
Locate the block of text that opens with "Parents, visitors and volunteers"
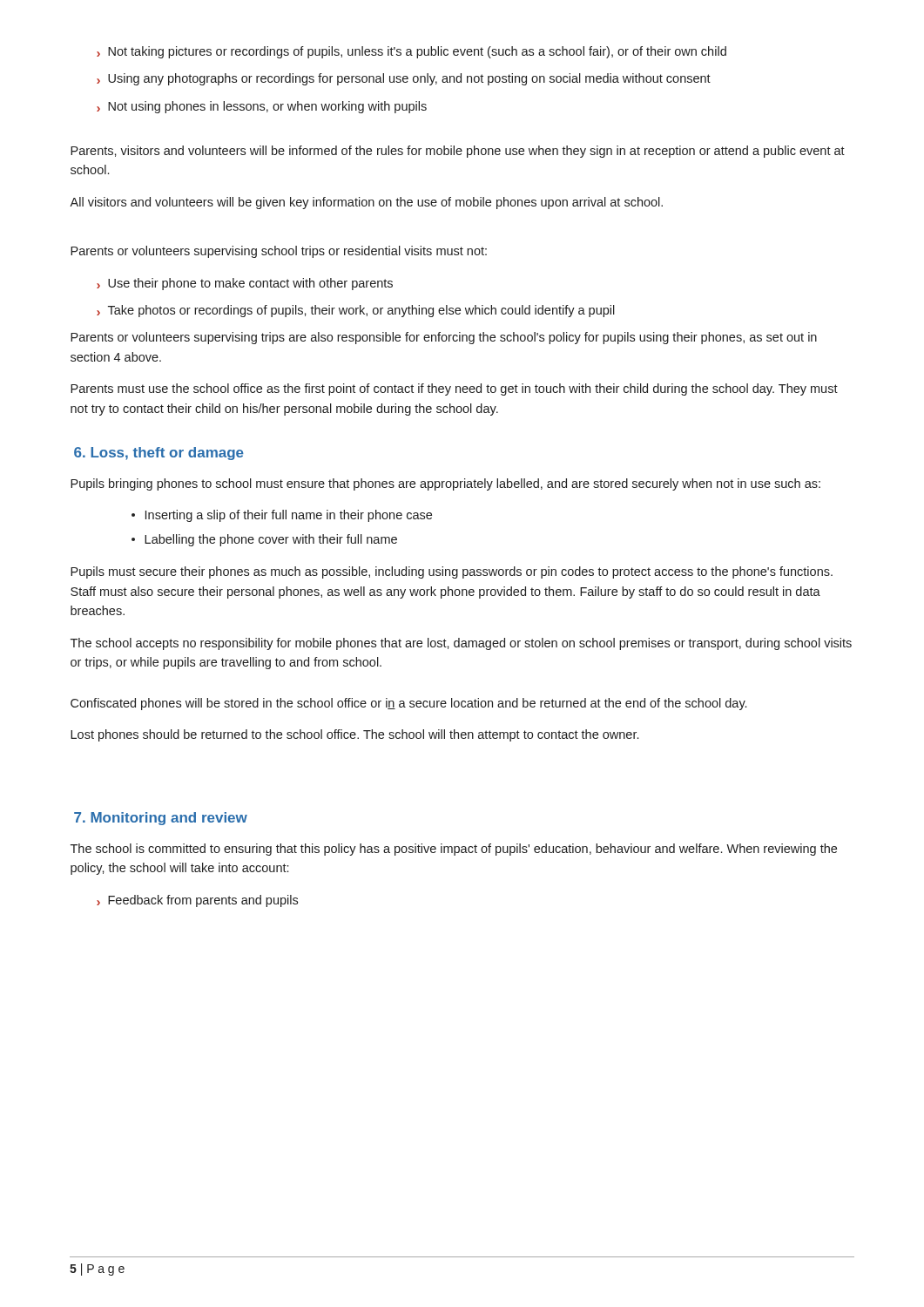point(462,160)
